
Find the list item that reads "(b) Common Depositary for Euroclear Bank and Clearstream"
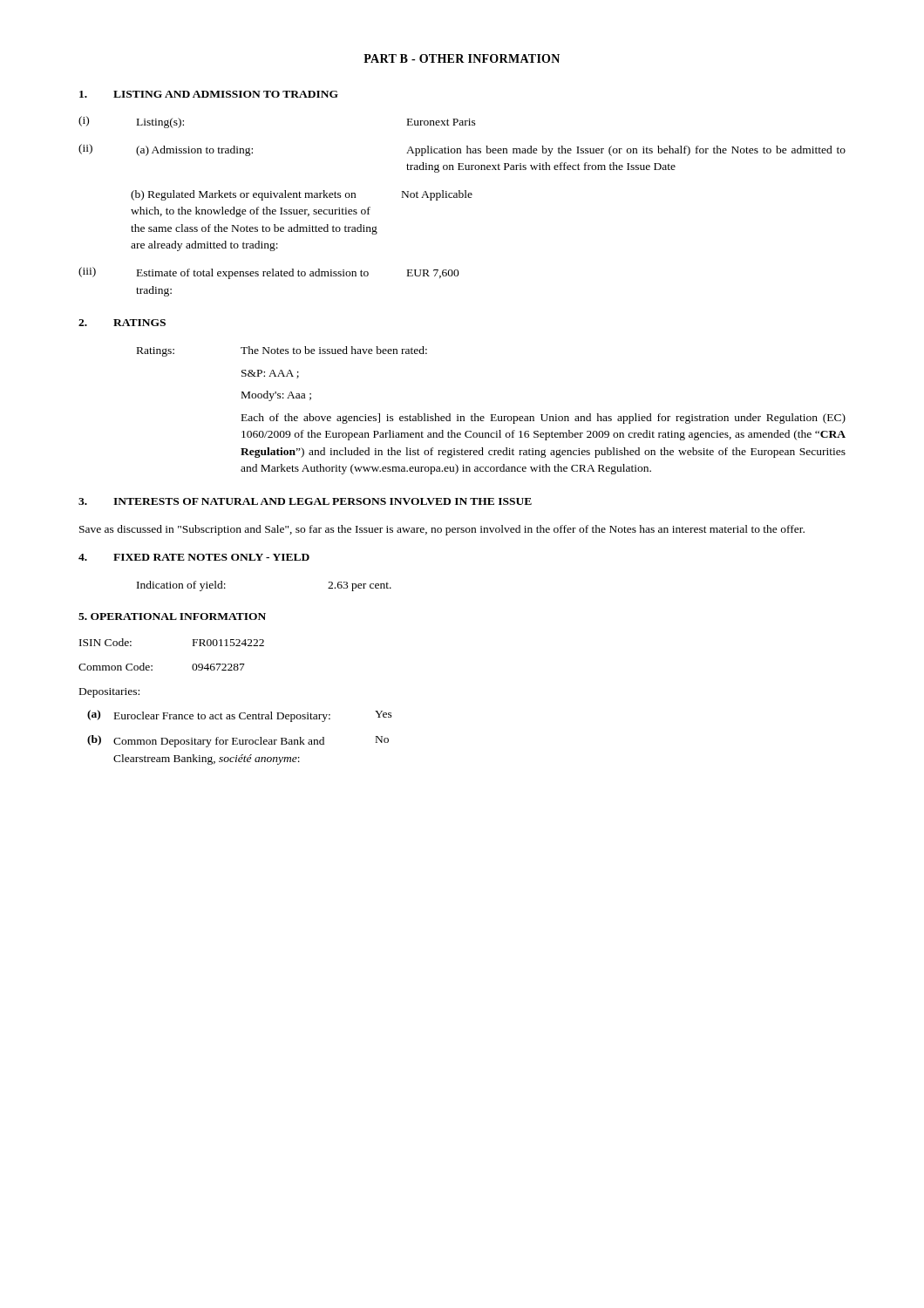point(238,750)
